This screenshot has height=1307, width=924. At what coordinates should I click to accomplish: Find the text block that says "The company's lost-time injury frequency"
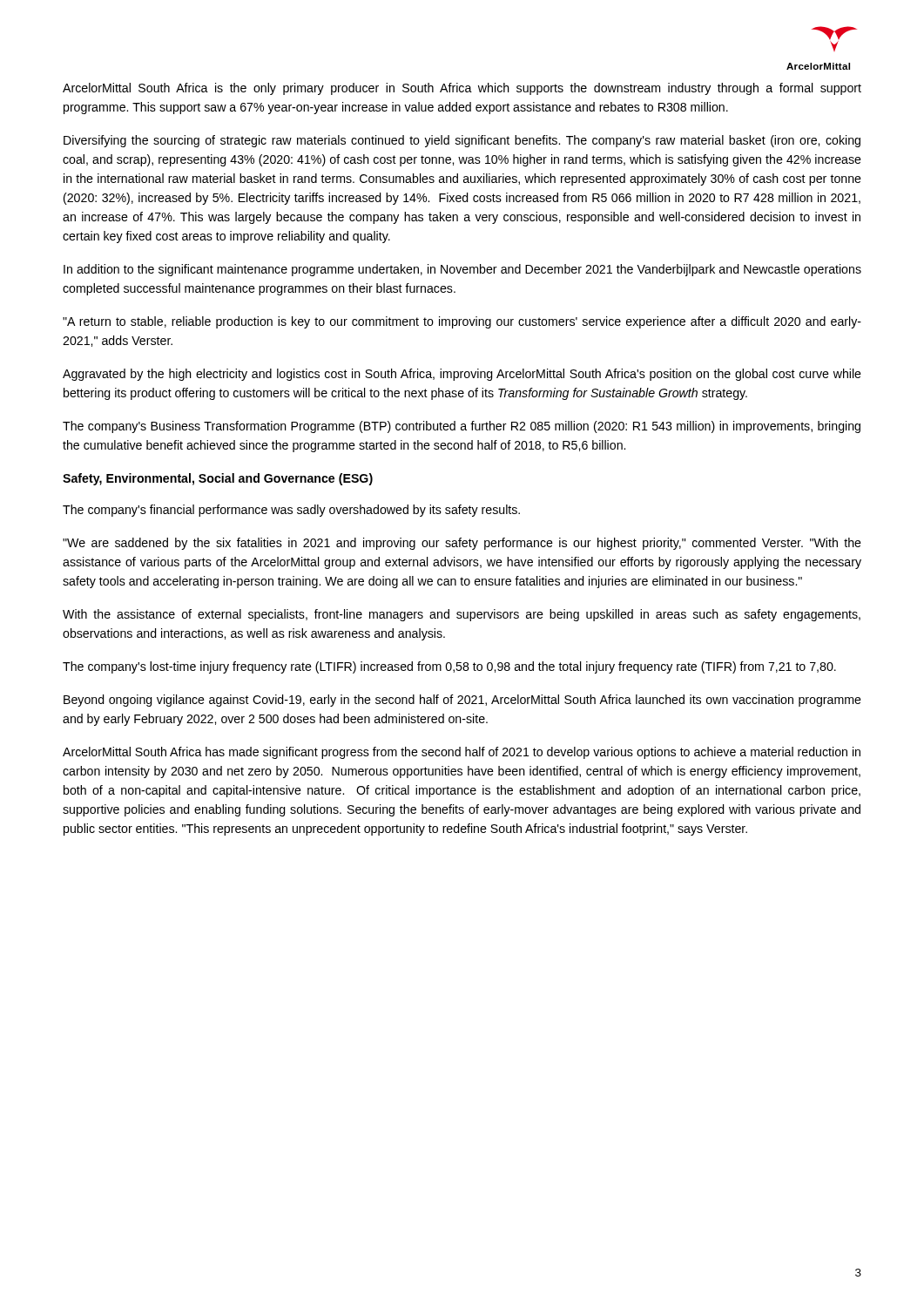pos(450,667)
